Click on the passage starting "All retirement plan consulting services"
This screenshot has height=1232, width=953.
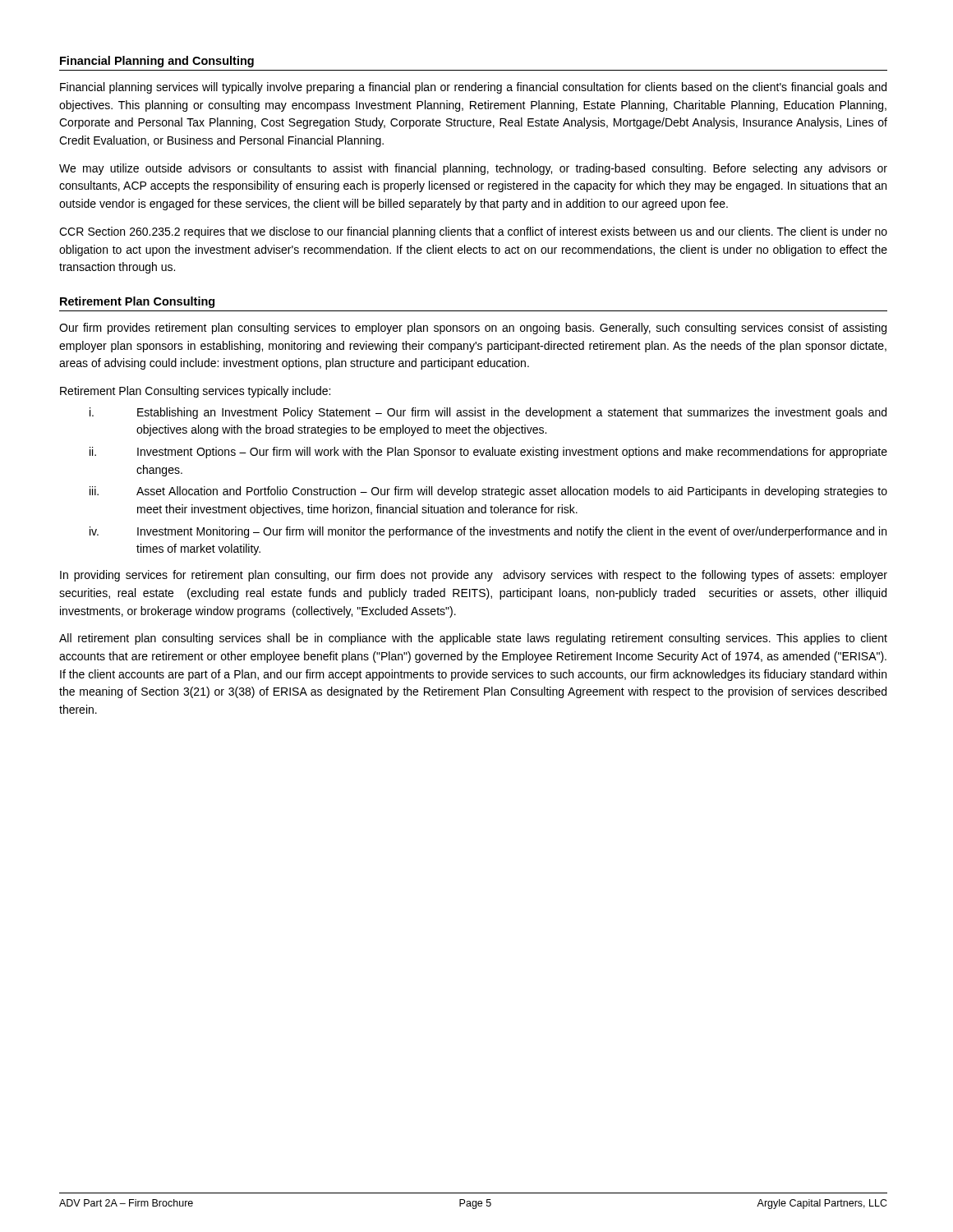(473, 674)
